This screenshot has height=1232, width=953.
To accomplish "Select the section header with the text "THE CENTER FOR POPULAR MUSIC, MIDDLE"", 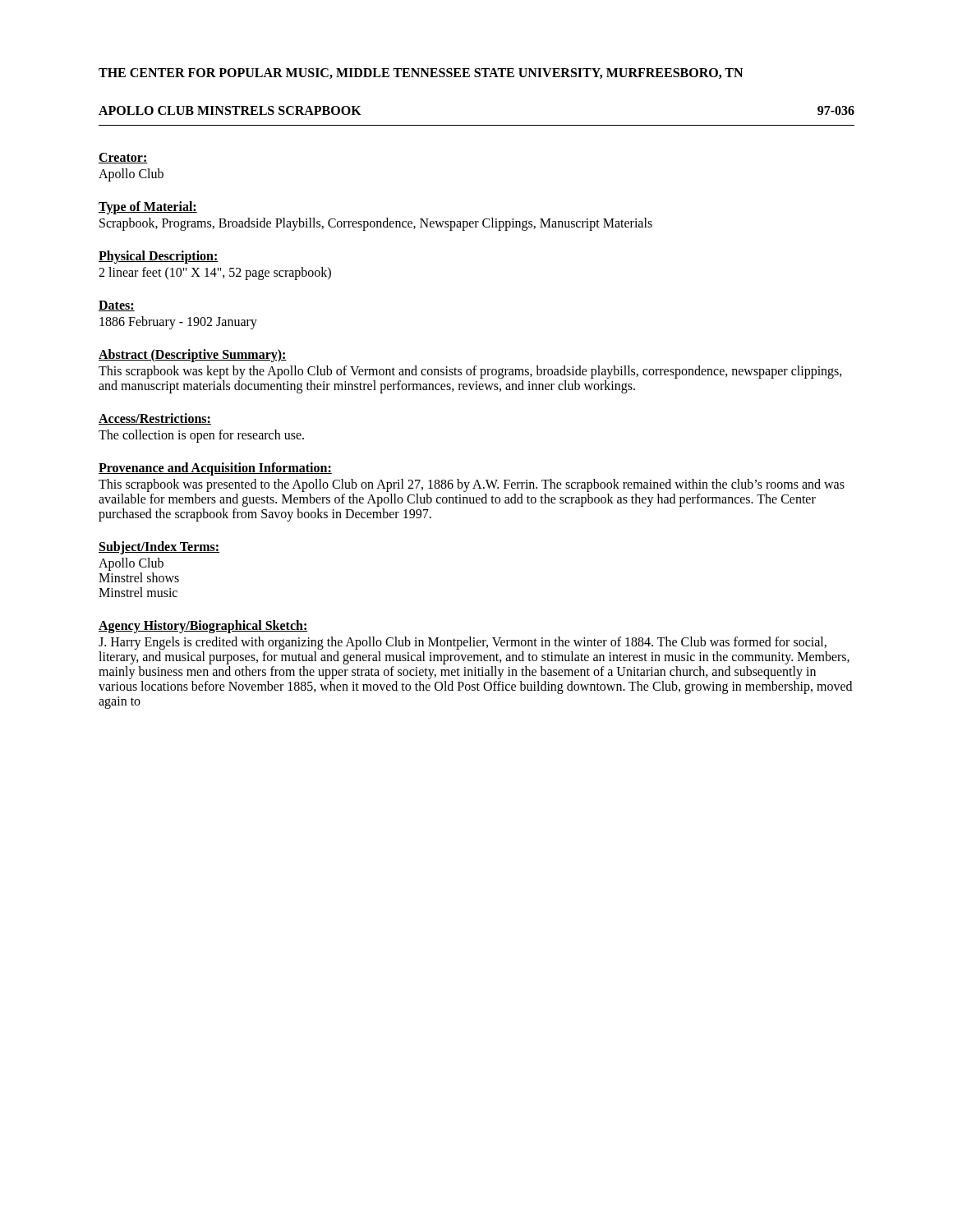I will click(421, 73).
